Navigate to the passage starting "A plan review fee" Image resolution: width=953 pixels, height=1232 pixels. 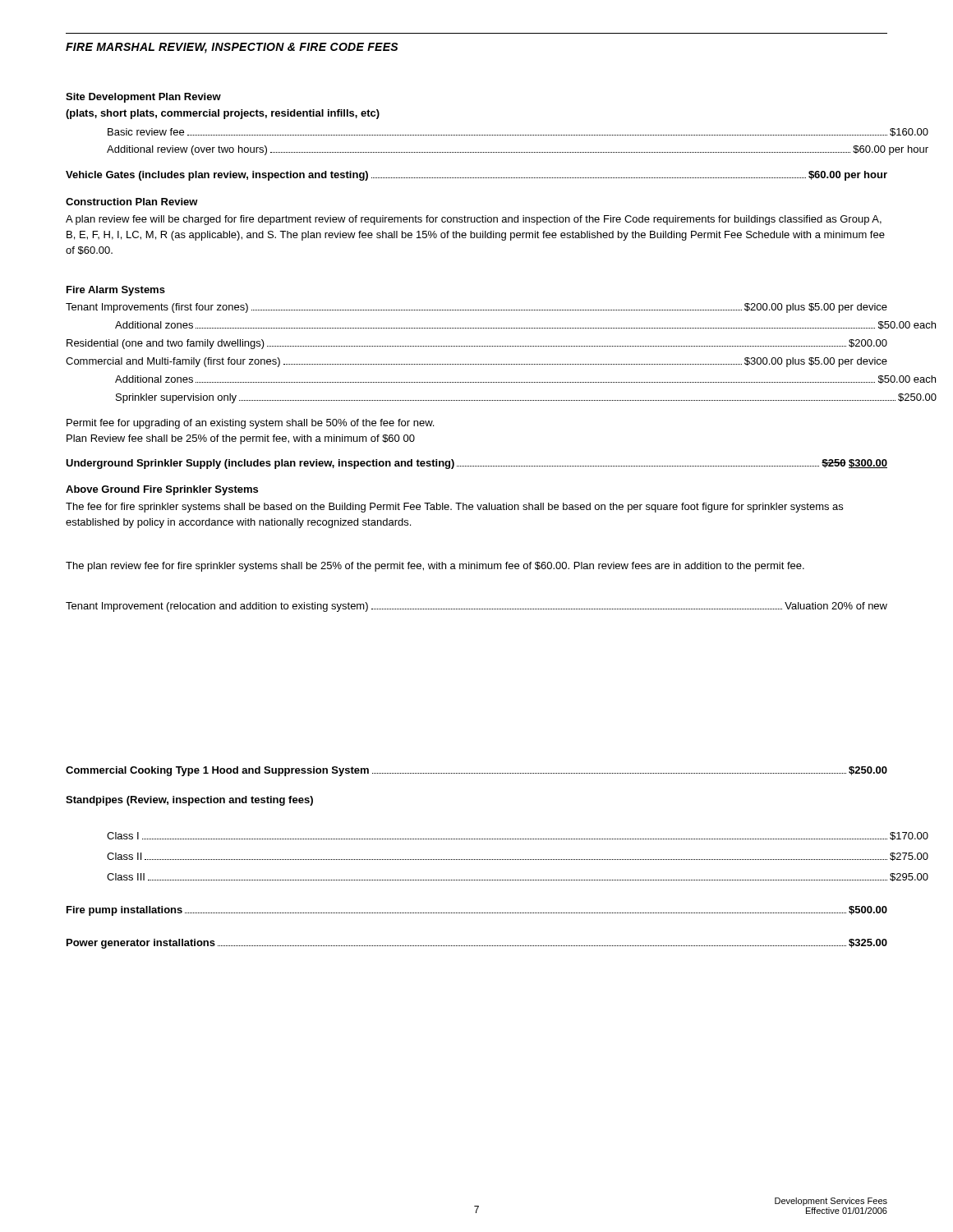tap(475, 234)
